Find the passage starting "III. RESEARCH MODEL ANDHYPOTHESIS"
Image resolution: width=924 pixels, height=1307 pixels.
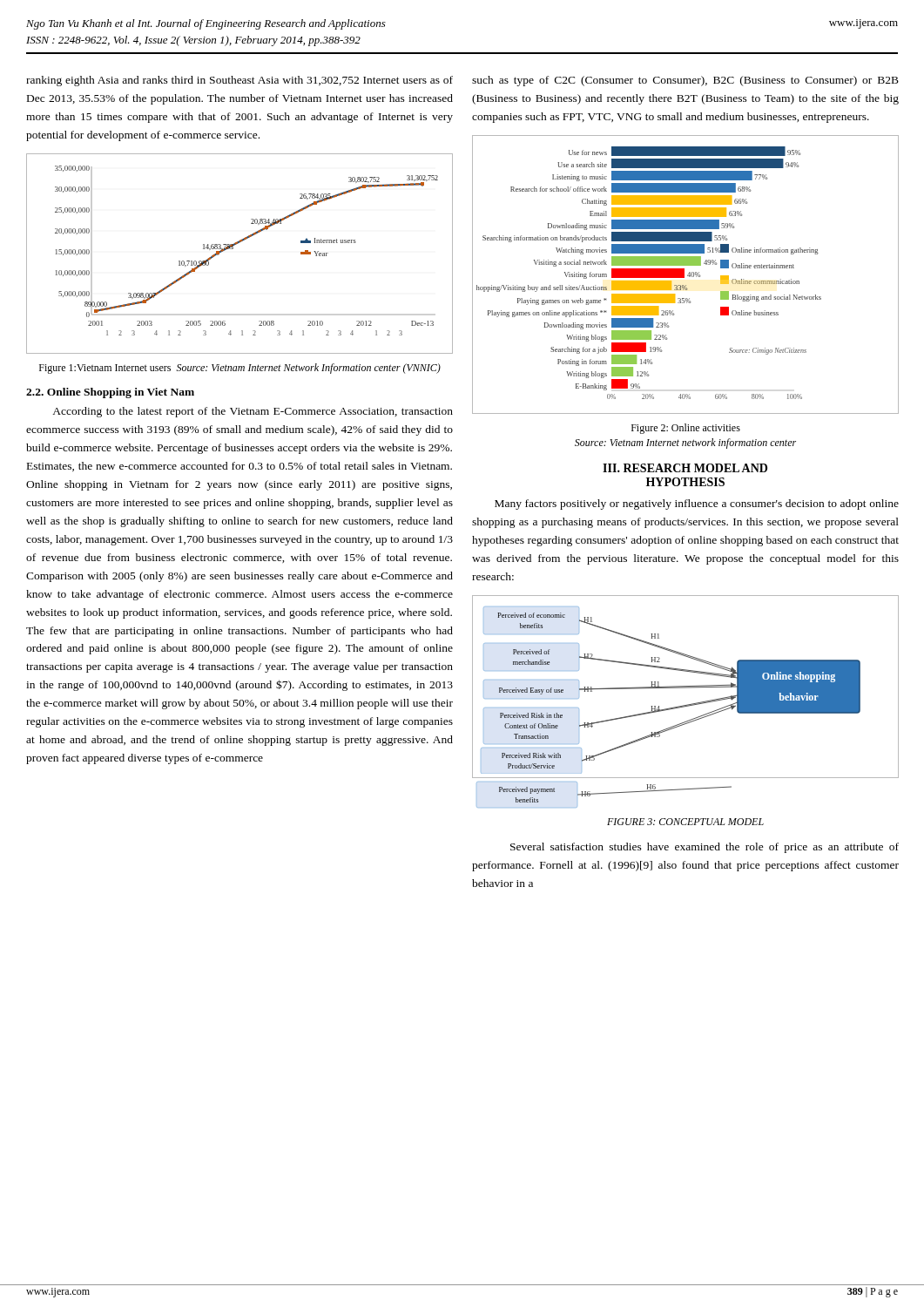685,476
